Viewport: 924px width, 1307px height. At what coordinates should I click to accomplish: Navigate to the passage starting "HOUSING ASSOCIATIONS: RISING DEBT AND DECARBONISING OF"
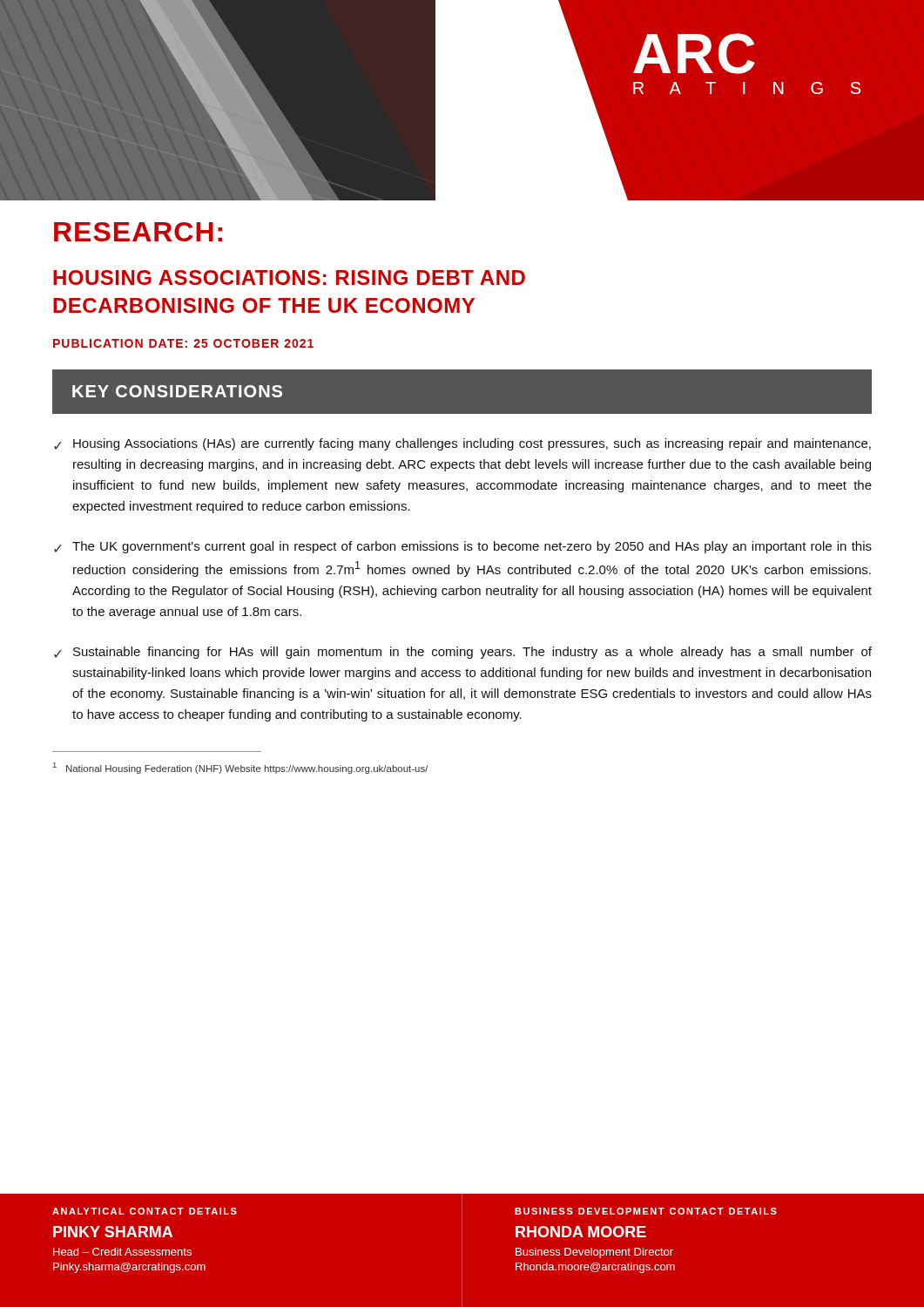click(x=289, y=292)
